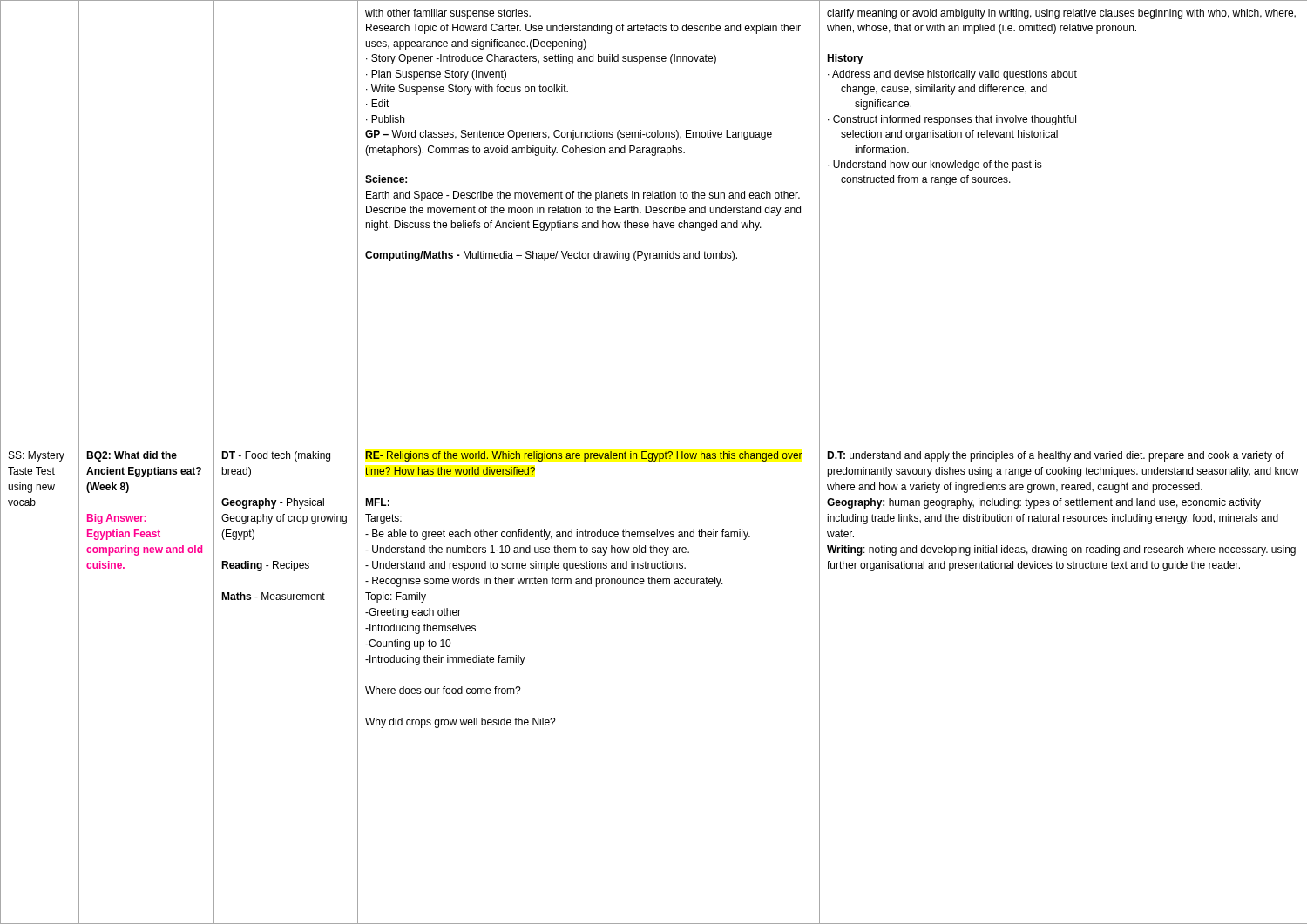
Task: Select the text block with the text "DT - Food tech (making"
Action: [x=284, y=526]
